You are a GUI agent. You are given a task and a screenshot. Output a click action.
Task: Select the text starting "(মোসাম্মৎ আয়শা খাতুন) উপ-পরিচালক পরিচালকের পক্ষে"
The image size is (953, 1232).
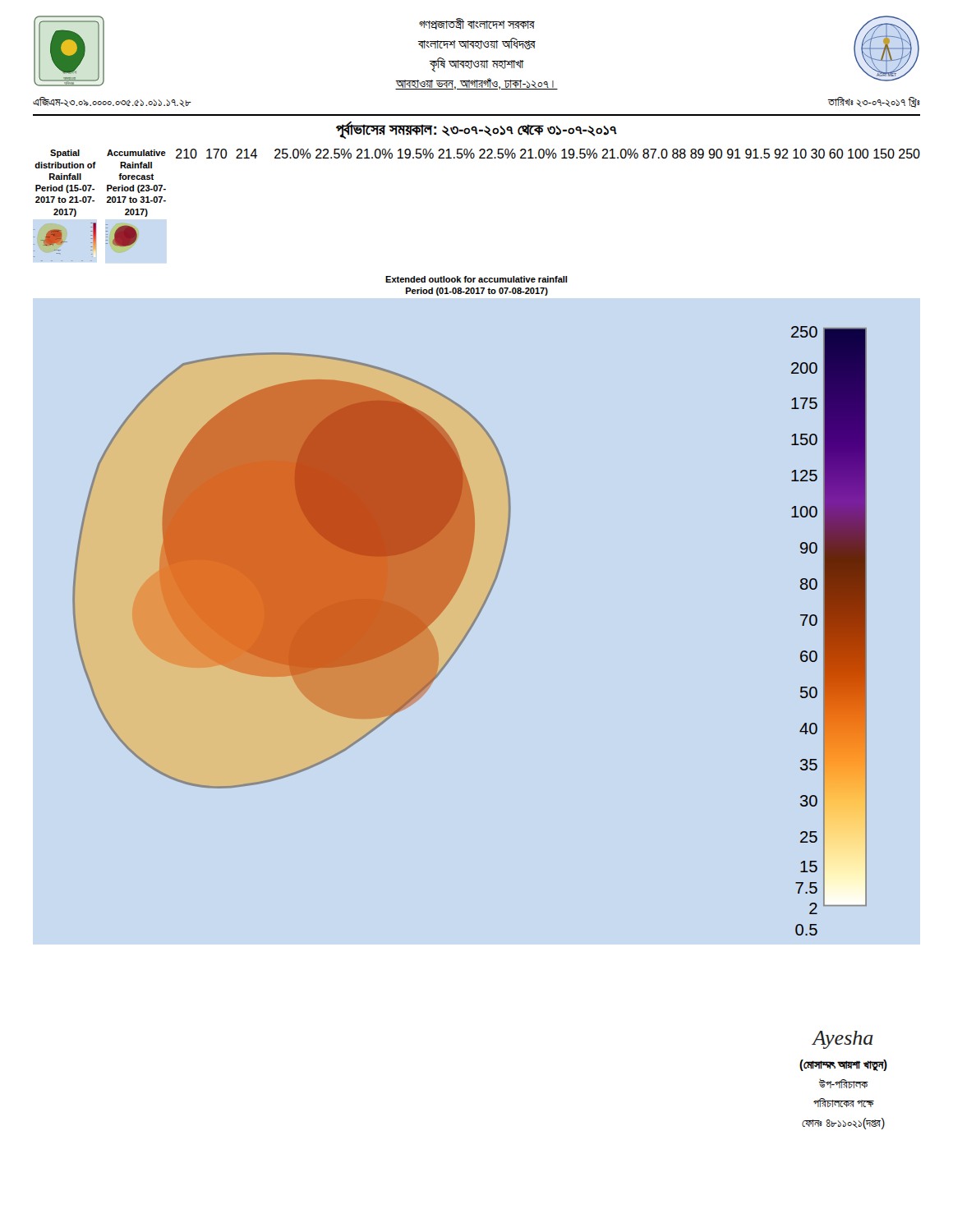(843, 1094)
